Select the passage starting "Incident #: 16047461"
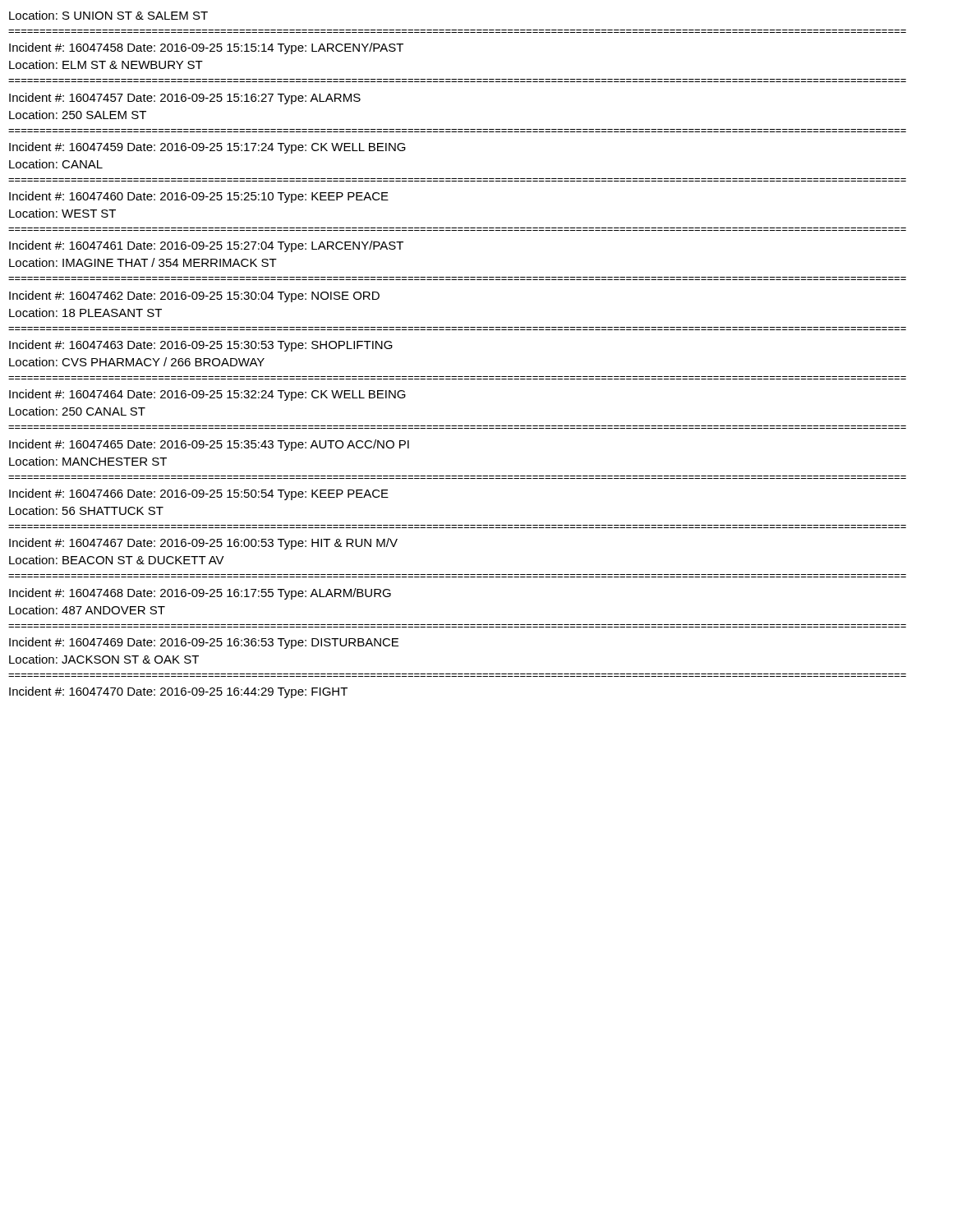Image resolution: width=953 pixels, height=1232 pixels. click(206, 246)
